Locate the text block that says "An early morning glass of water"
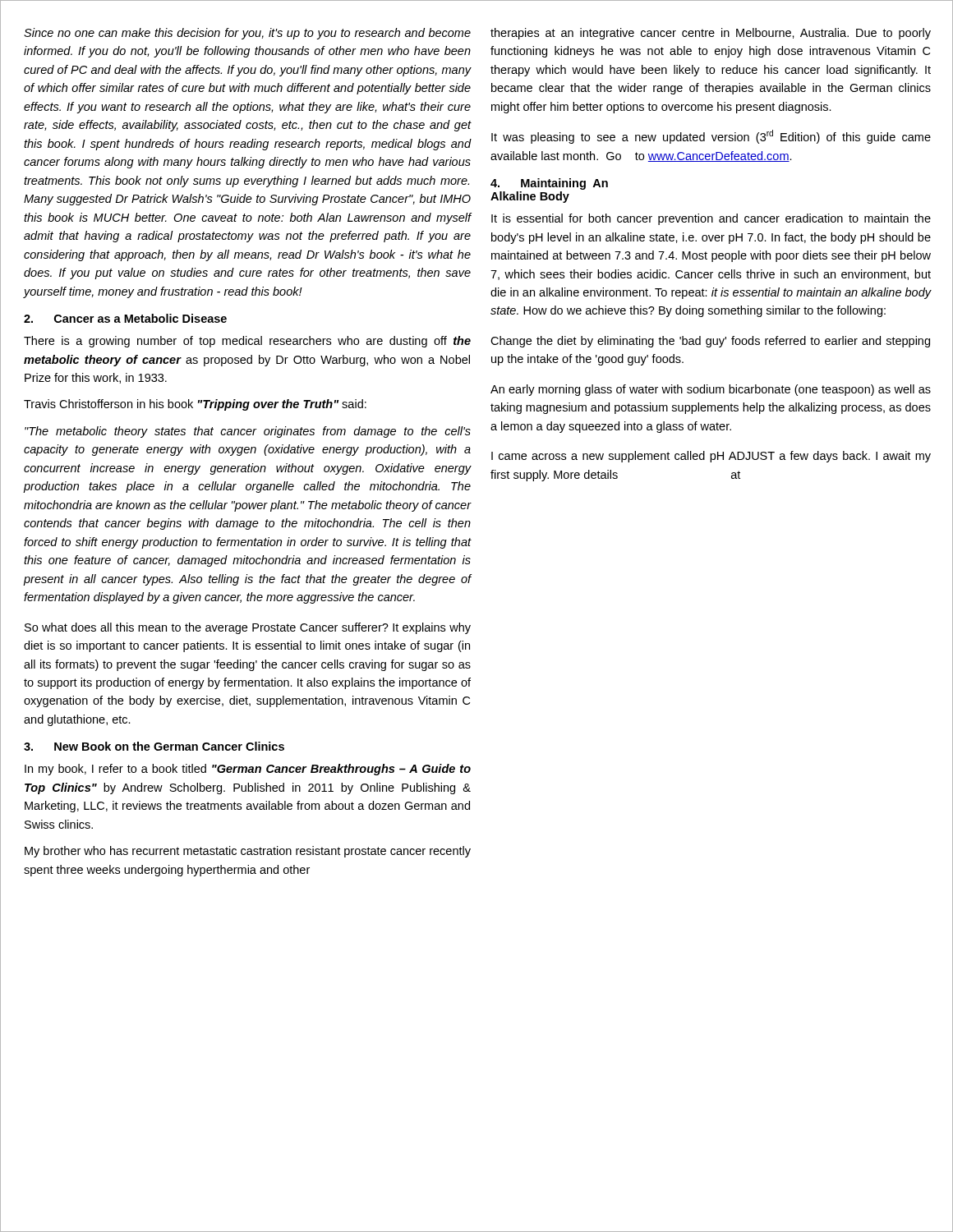This screenshot has height=1232, width=953. click(711, 408)
